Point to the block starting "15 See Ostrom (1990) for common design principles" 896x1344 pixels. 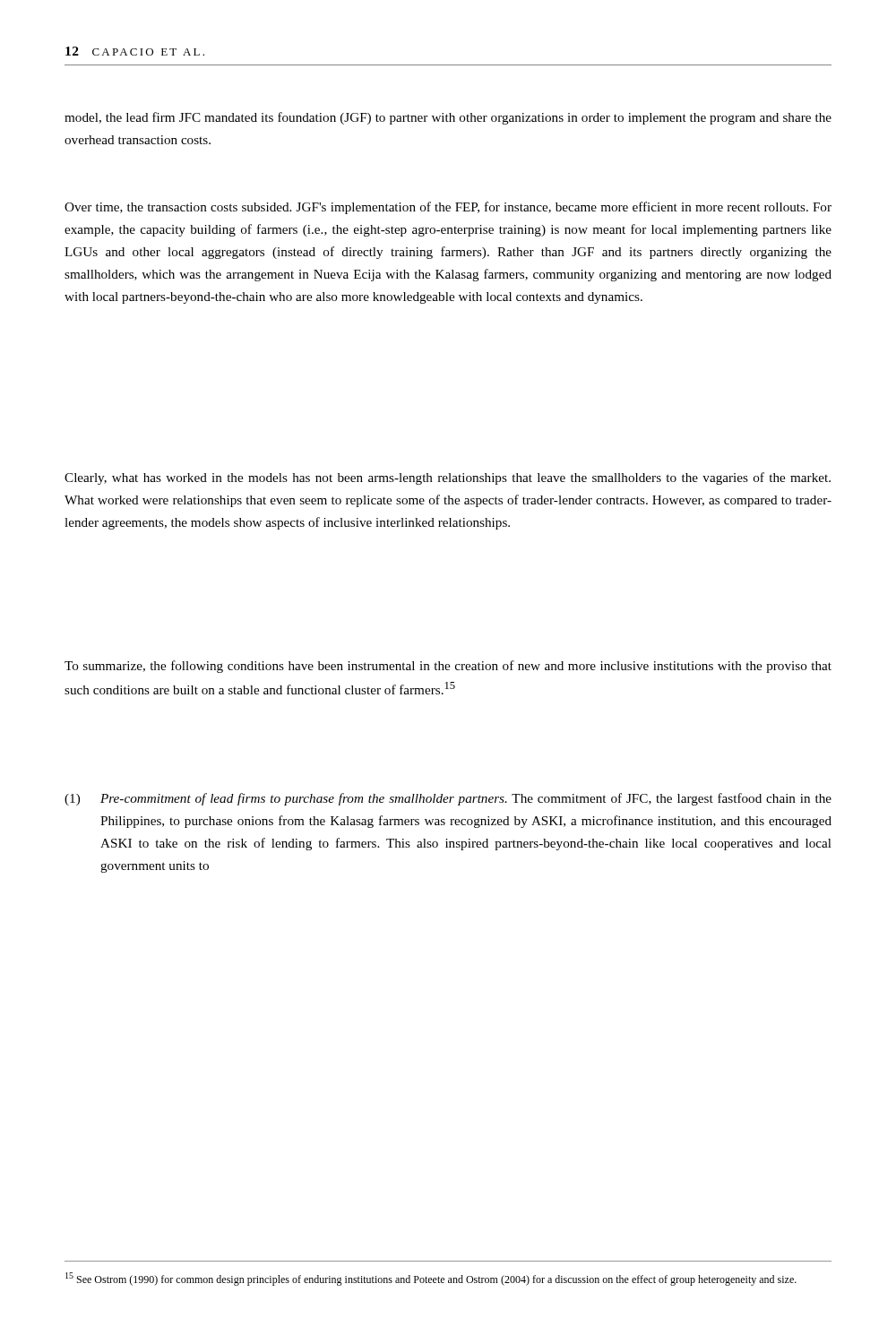click(448, 1279)
